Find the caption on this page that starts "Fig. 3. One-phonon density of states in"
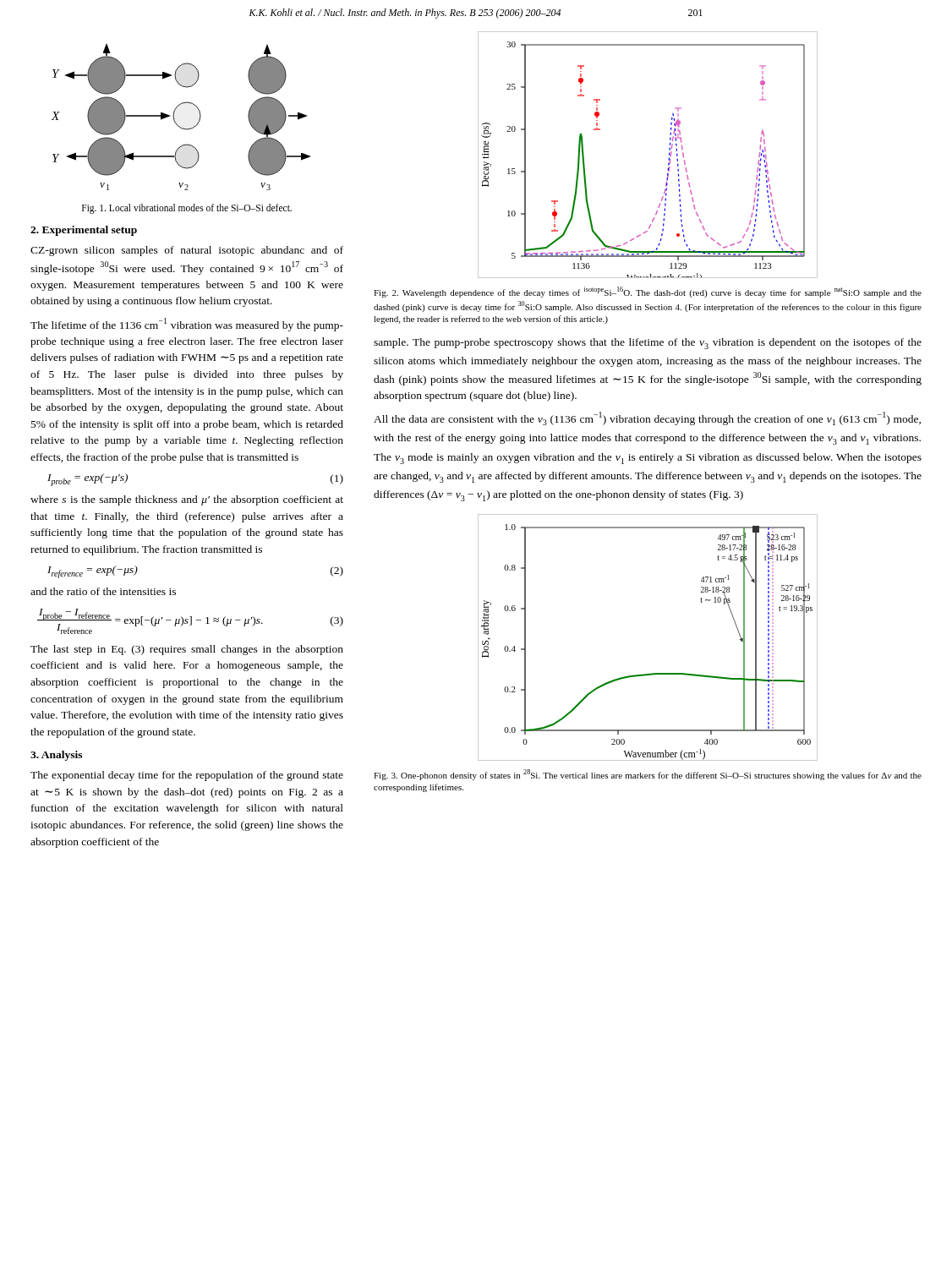This screenshot has height=1268, width=952. pyautogui.click(x=648, y=780)
